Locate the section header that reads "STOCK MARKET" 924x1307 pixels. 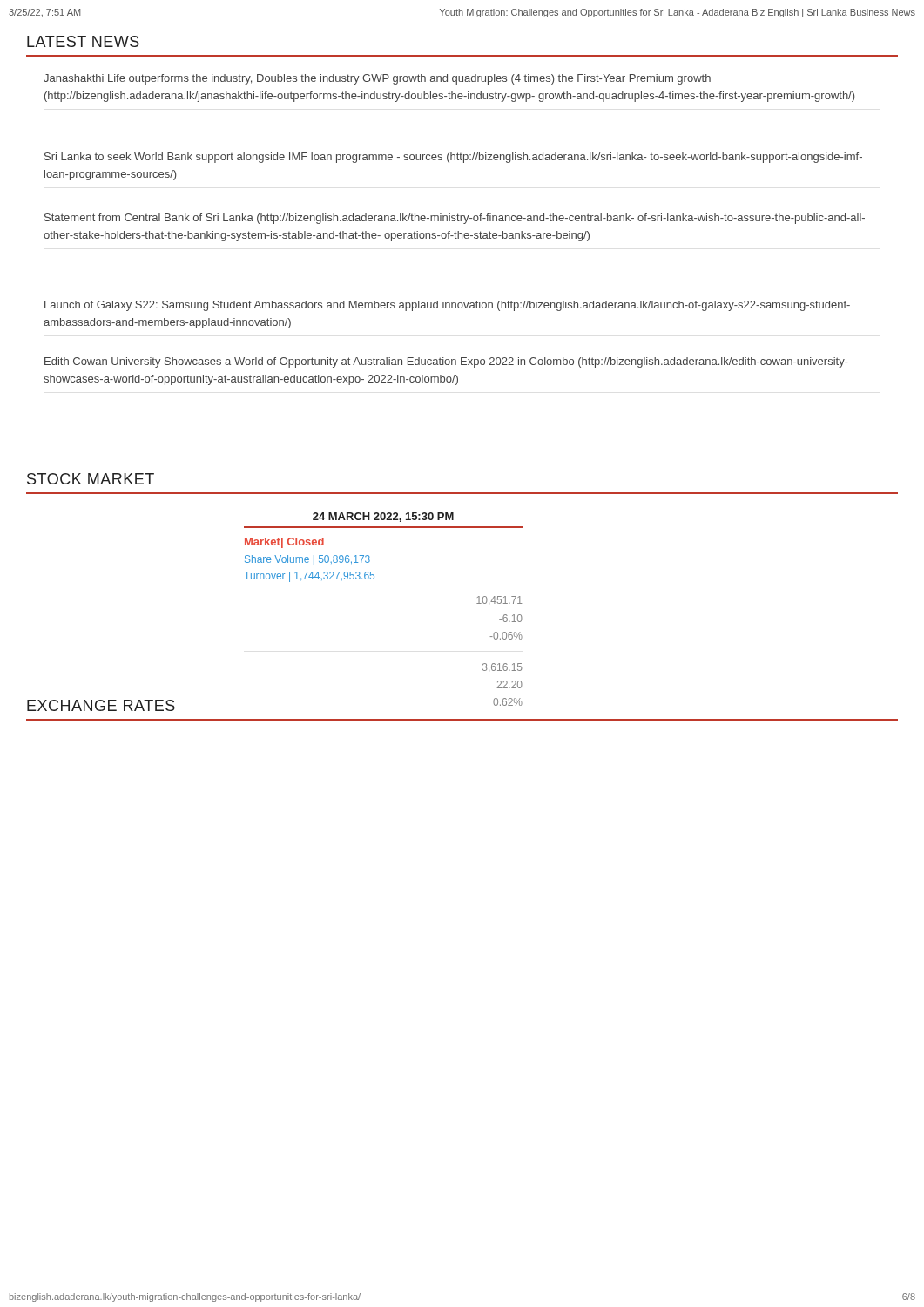pos(462,482)
